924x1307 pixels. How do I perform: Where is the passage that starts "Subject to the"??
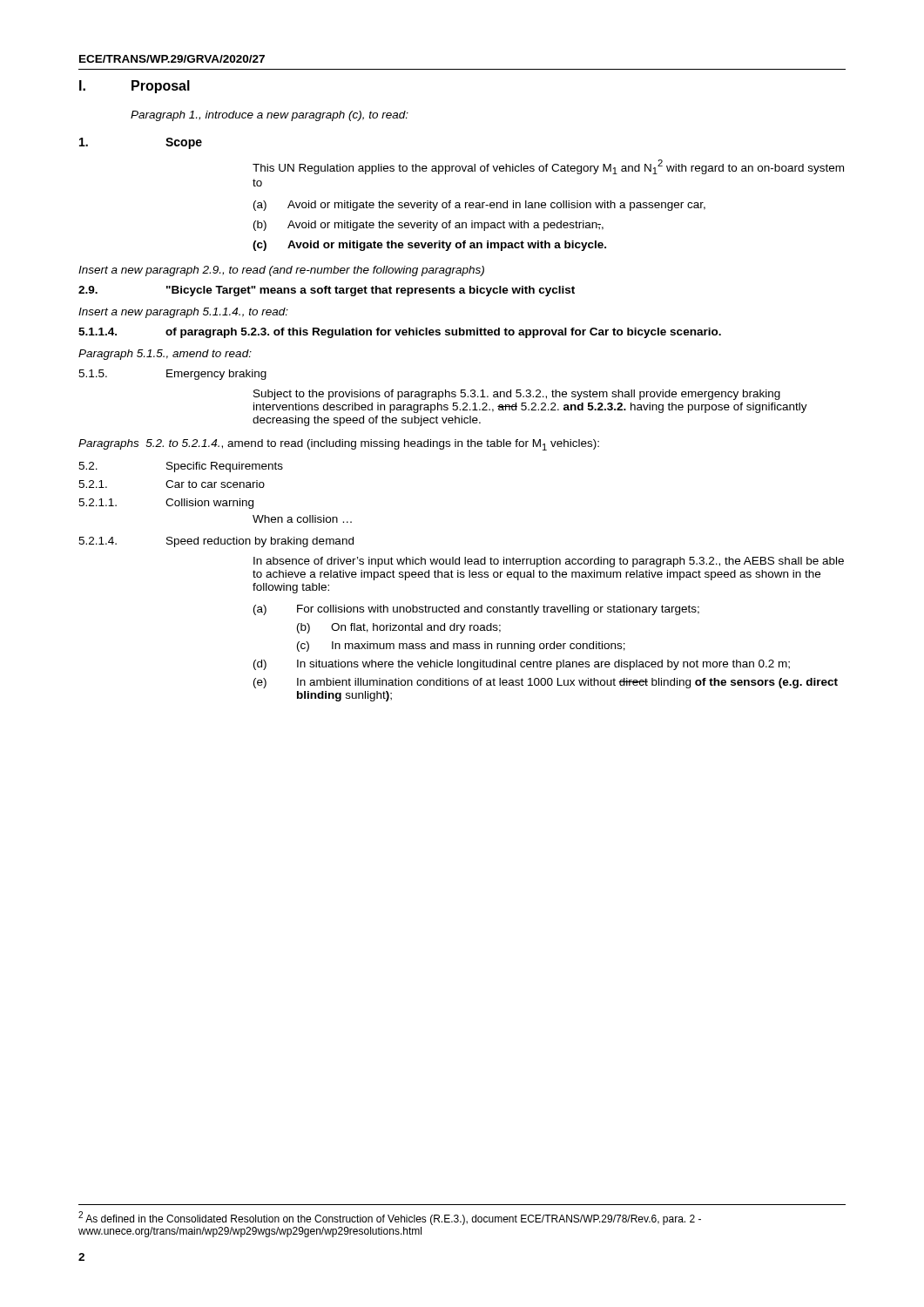[x=530, y=407]
